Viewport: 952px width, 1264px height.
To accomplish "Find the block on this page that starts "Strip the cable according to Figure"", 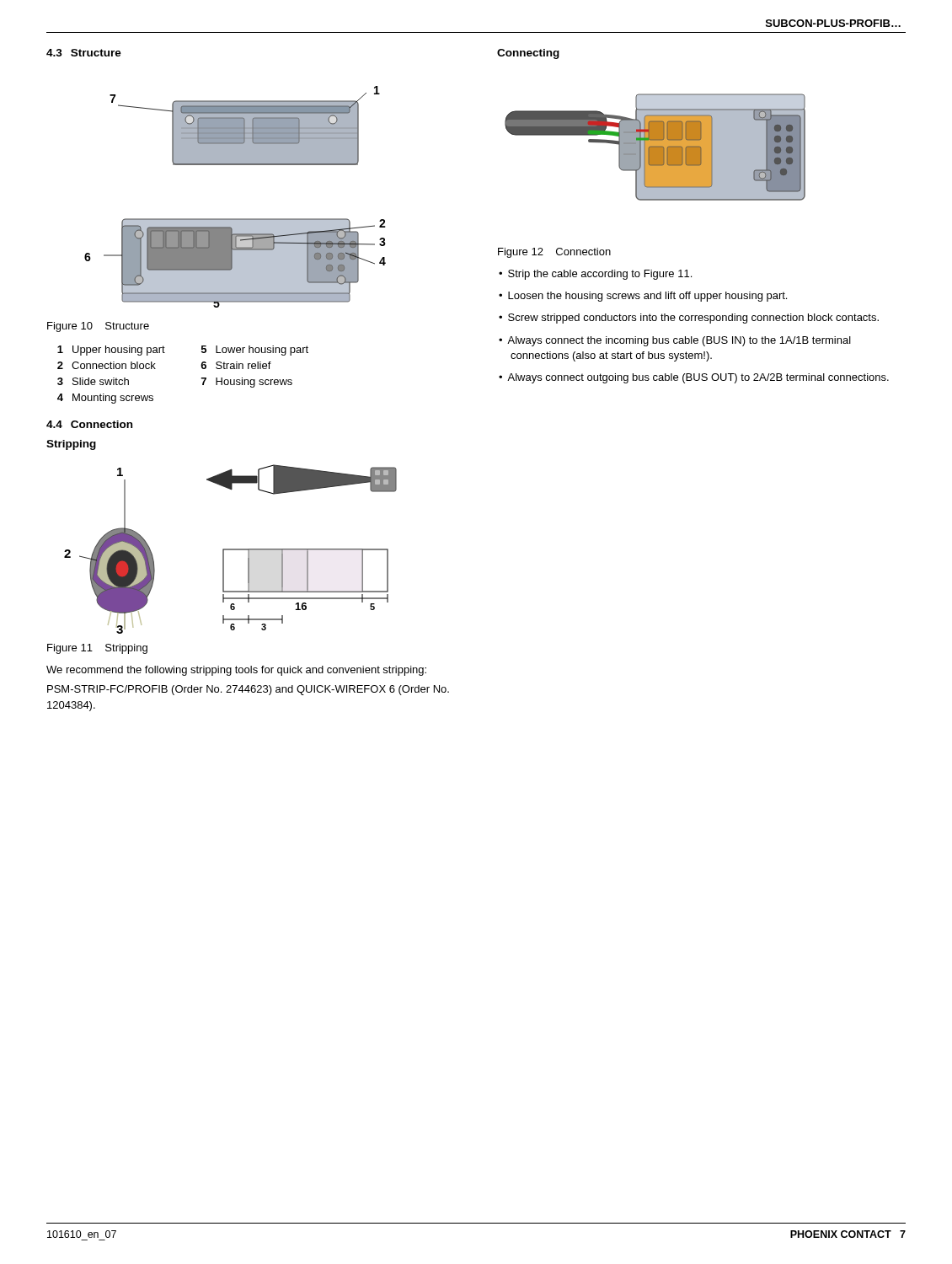I will click(x=600, y=273).
